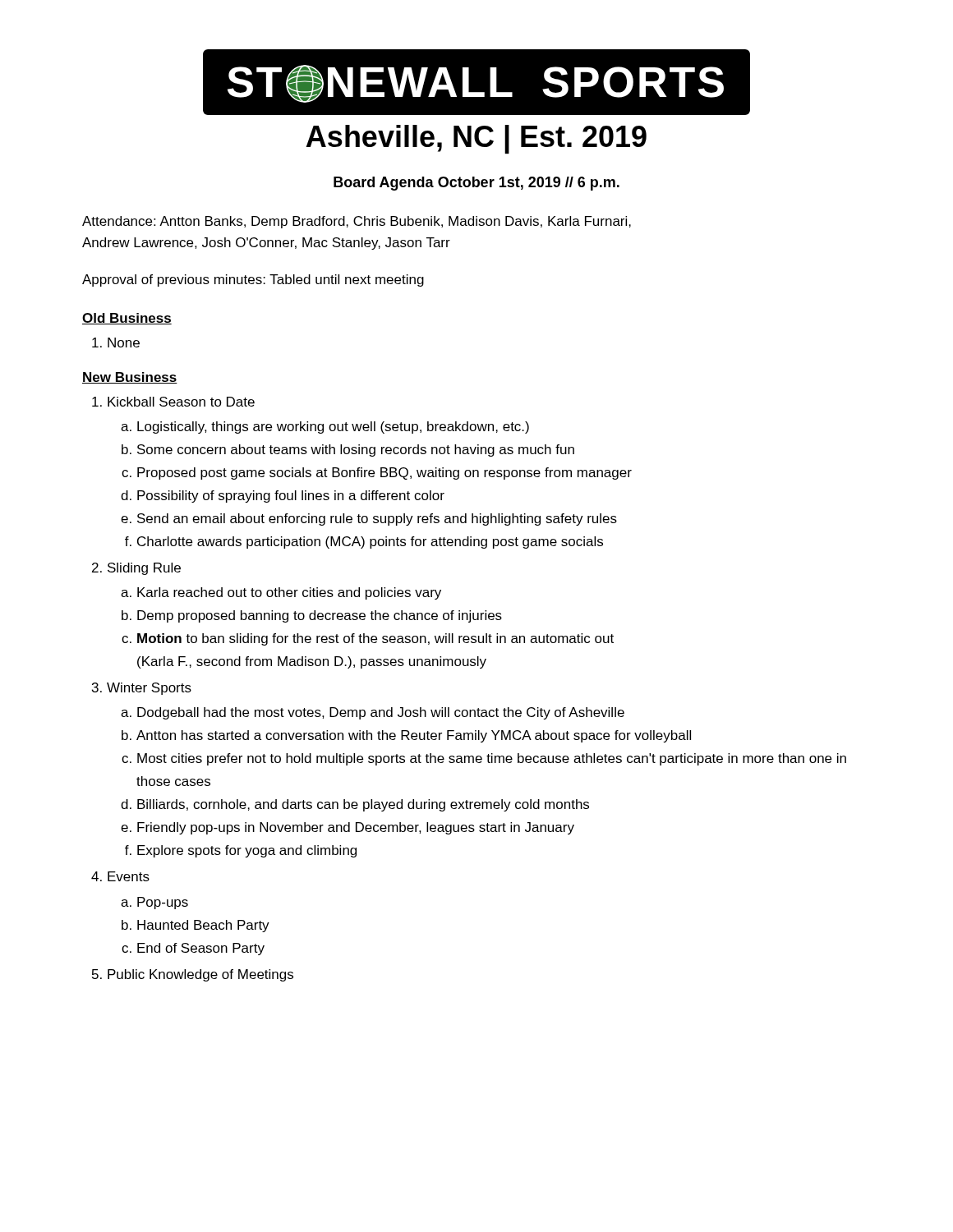953x1232 pixels.
Task: Find the block on this page that starts "Sliding Rule Karla"
Action: (489, 615)
